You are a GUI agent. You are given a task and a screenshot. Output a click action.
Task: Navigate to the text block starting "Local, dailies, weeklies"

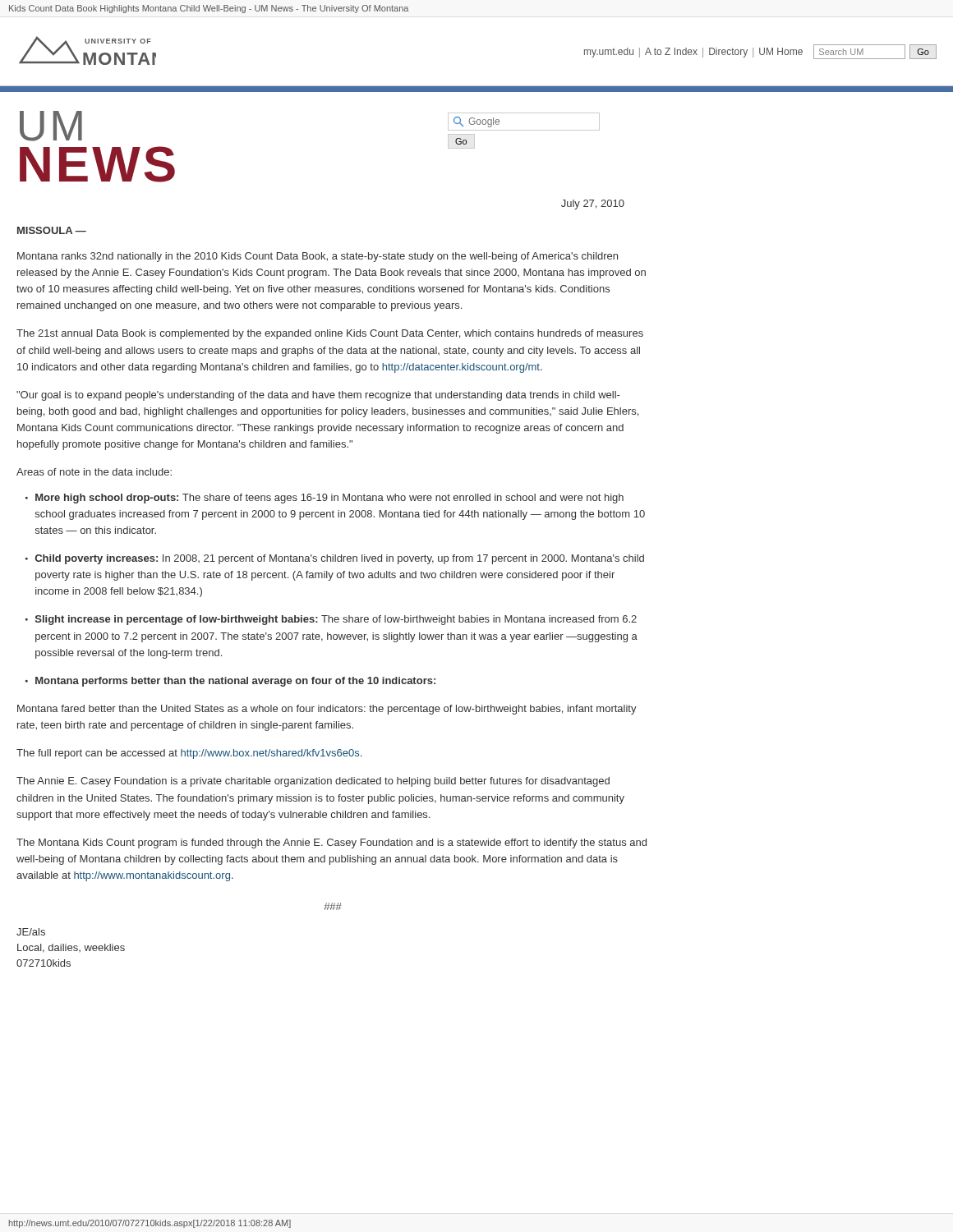coord(71,948)
